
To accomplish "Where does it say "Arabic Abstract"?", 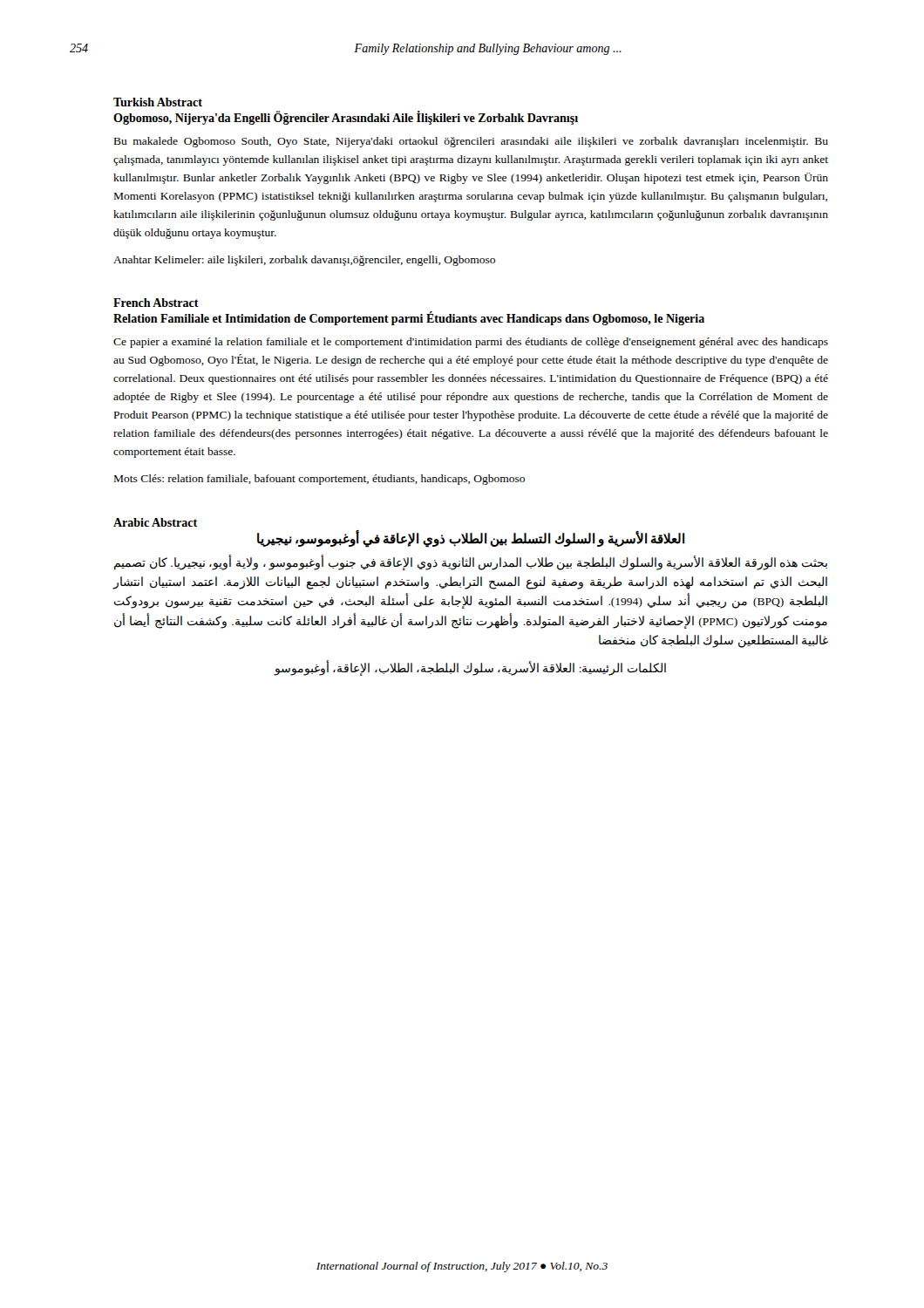I will tap(155, 523).
